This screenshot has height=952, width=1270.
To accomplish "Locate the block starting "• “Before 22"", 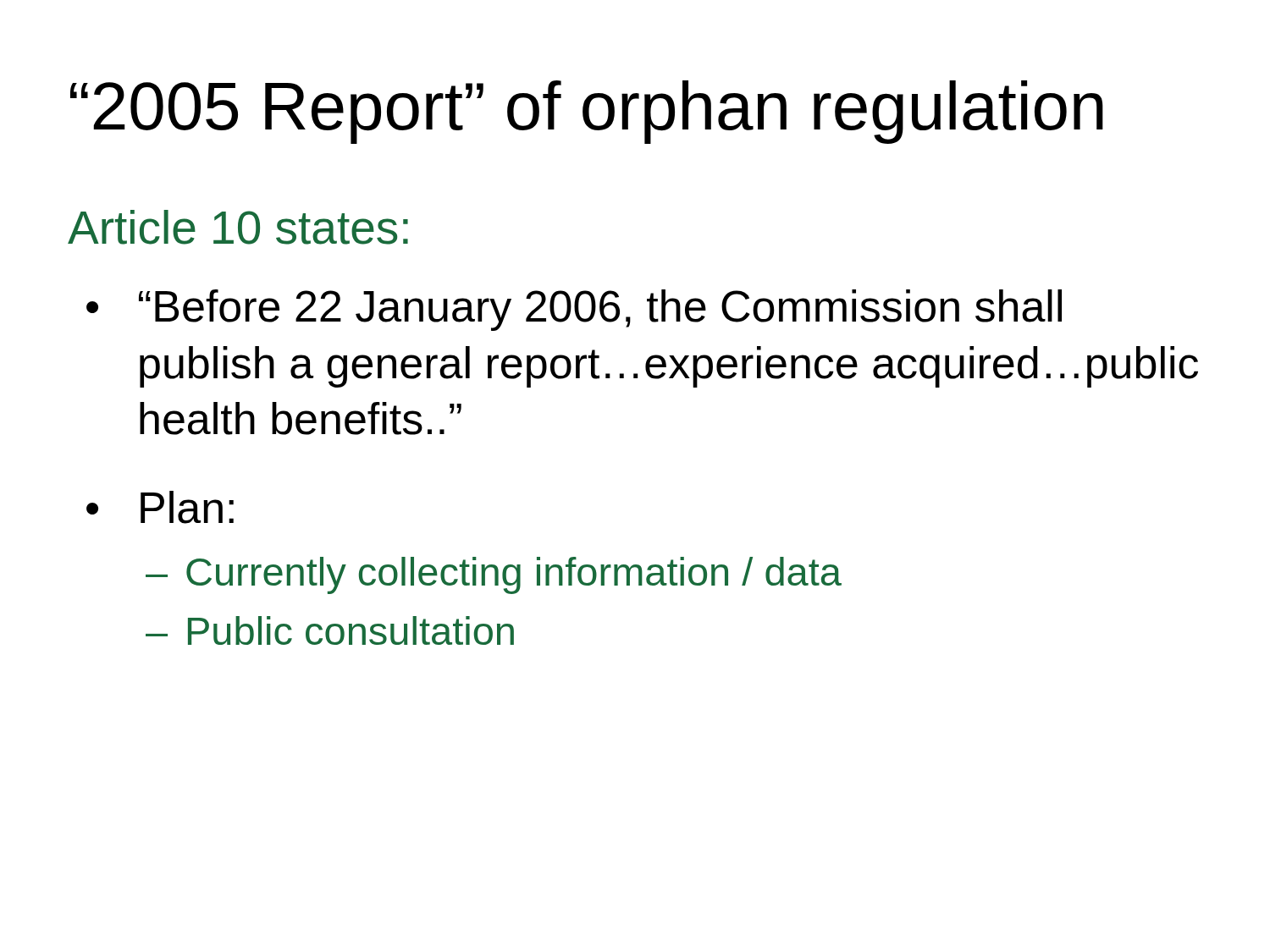I will 644,363.
